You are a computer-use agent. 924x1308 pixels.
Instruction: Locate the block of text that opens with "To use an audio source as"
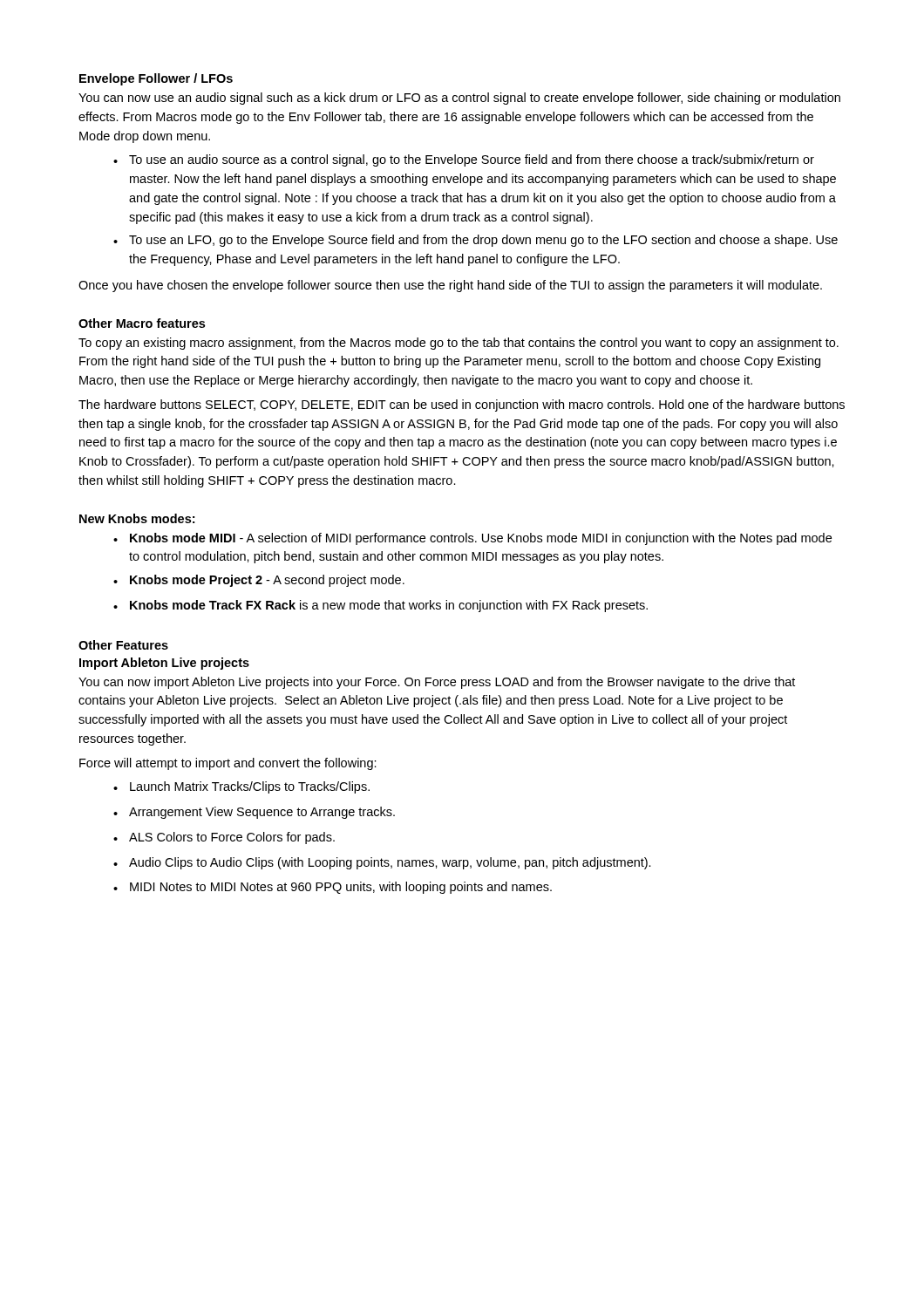click(x=479, y=189)
